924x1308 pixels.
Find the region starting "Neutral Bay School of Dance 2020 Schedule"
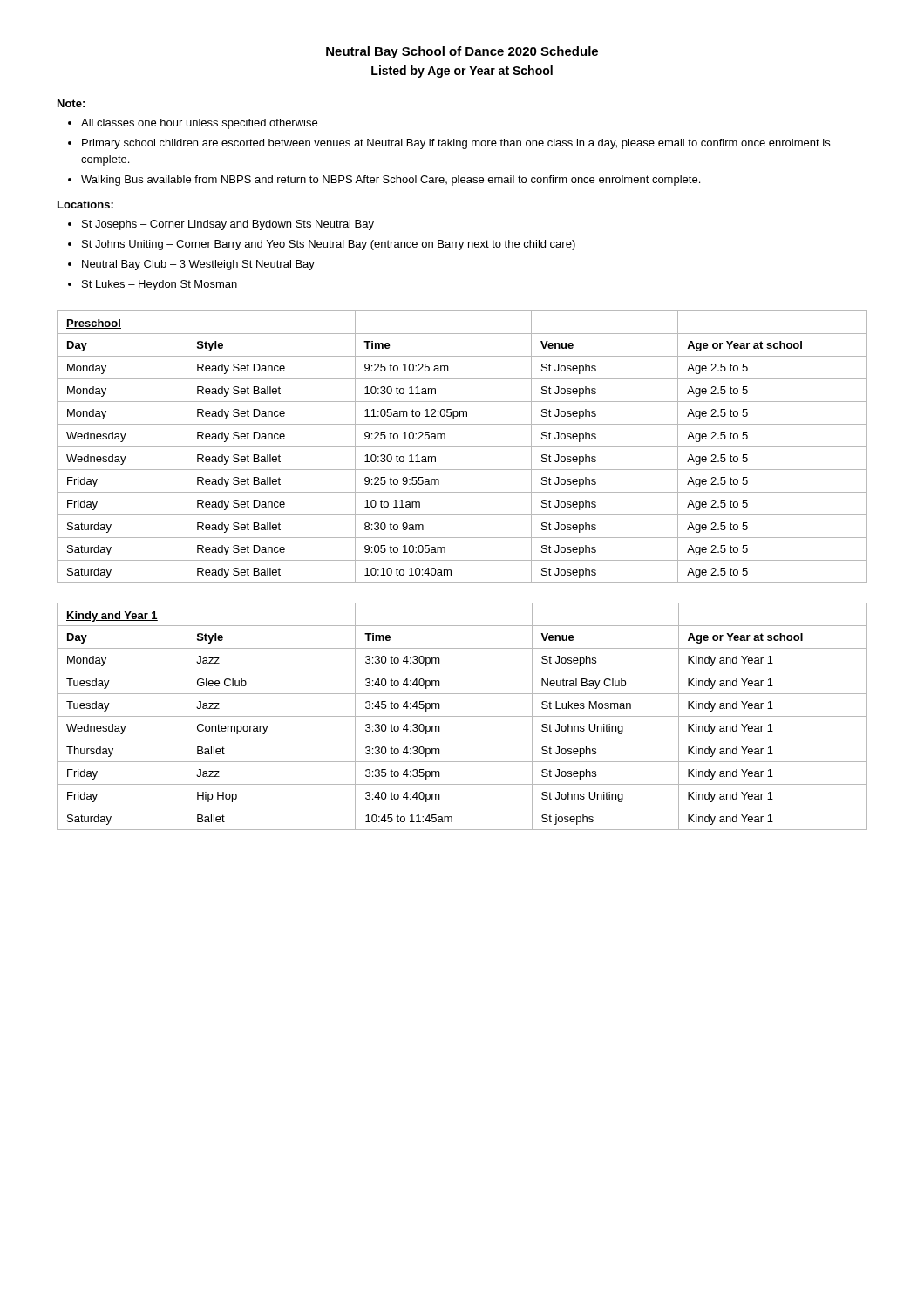click(462, 51)
